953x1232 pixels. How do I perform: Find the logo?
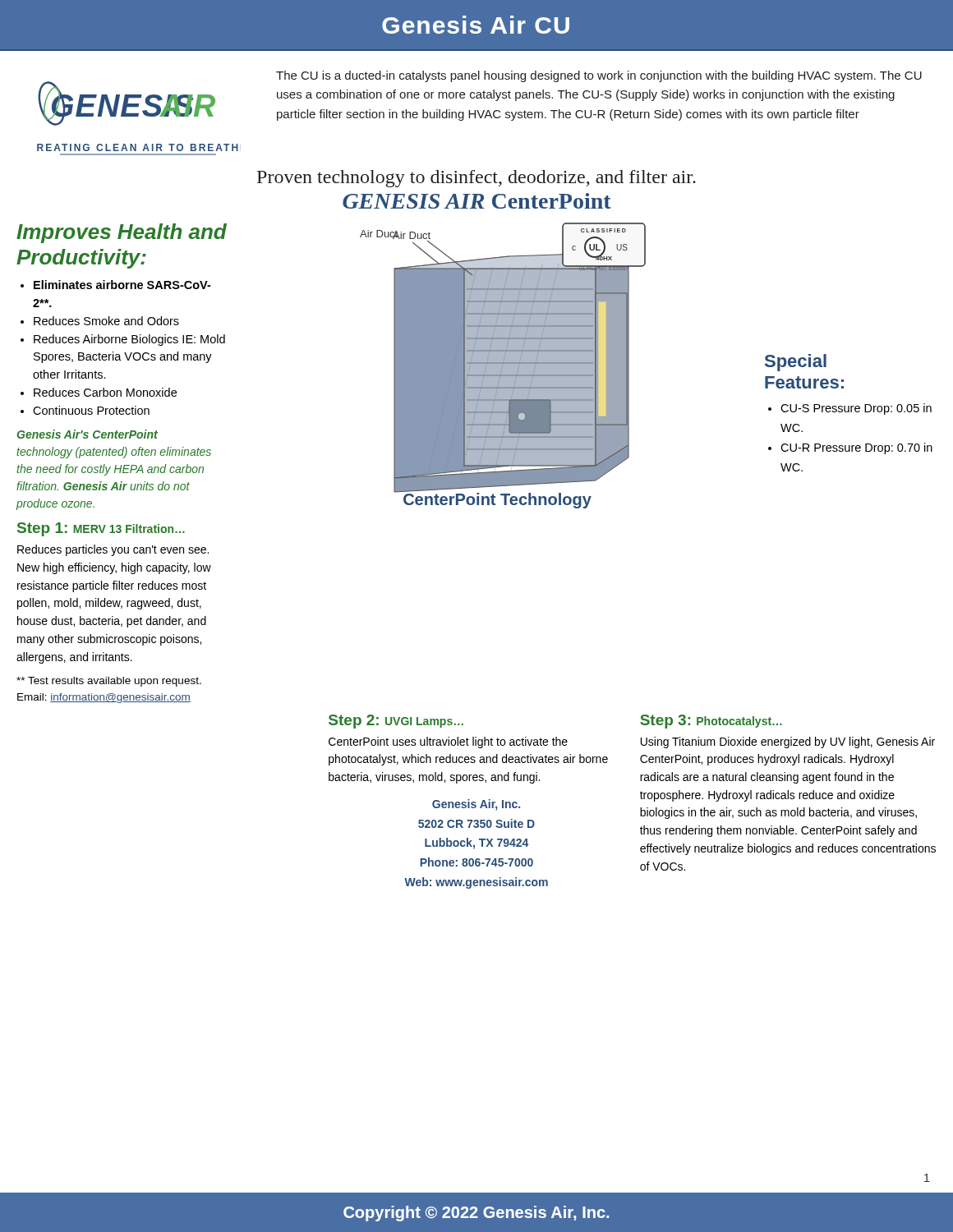click(138, 112)
